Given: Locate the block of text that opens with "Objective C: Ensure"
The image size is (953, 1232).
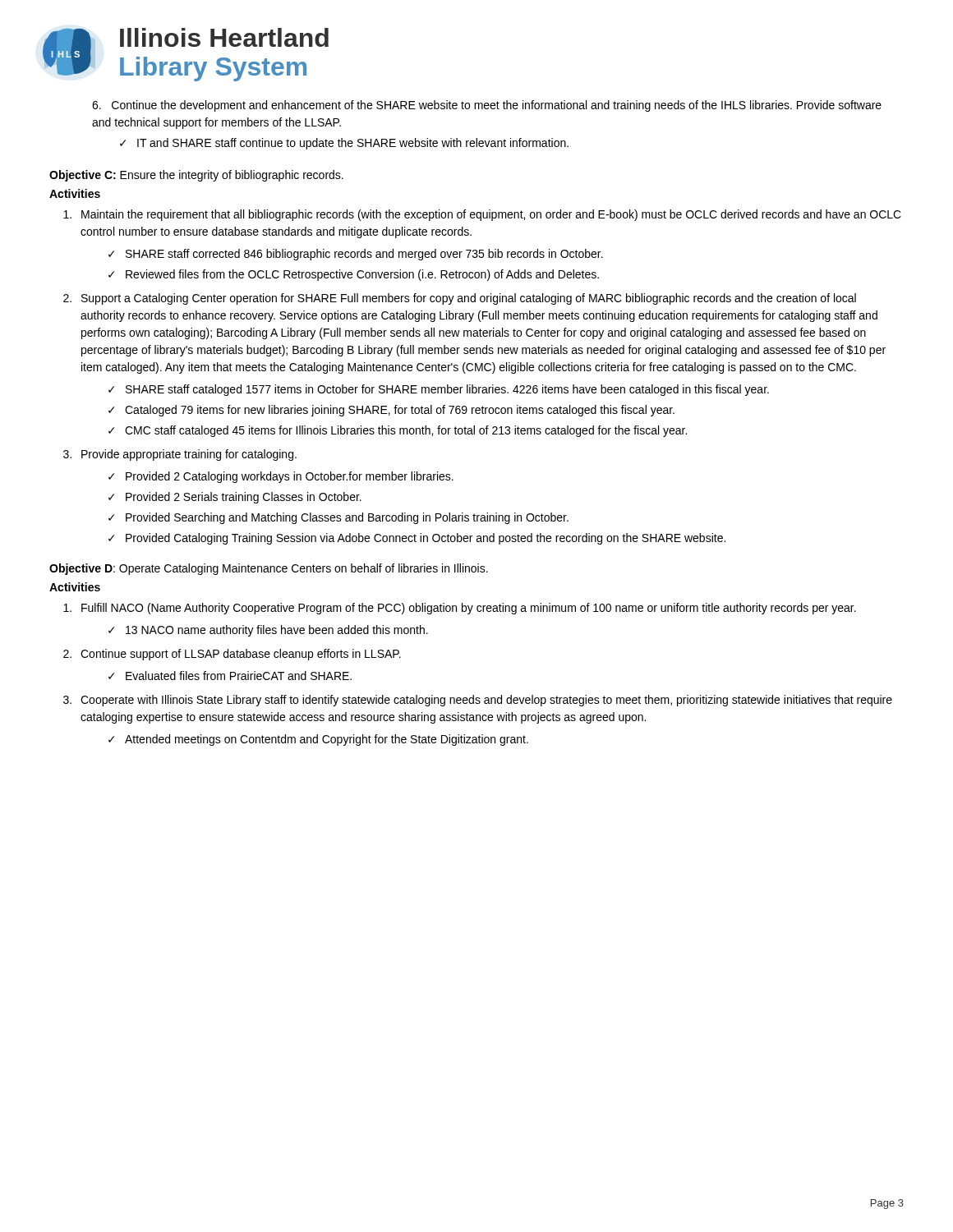Looking at the screenshot, I should (197, 175).
